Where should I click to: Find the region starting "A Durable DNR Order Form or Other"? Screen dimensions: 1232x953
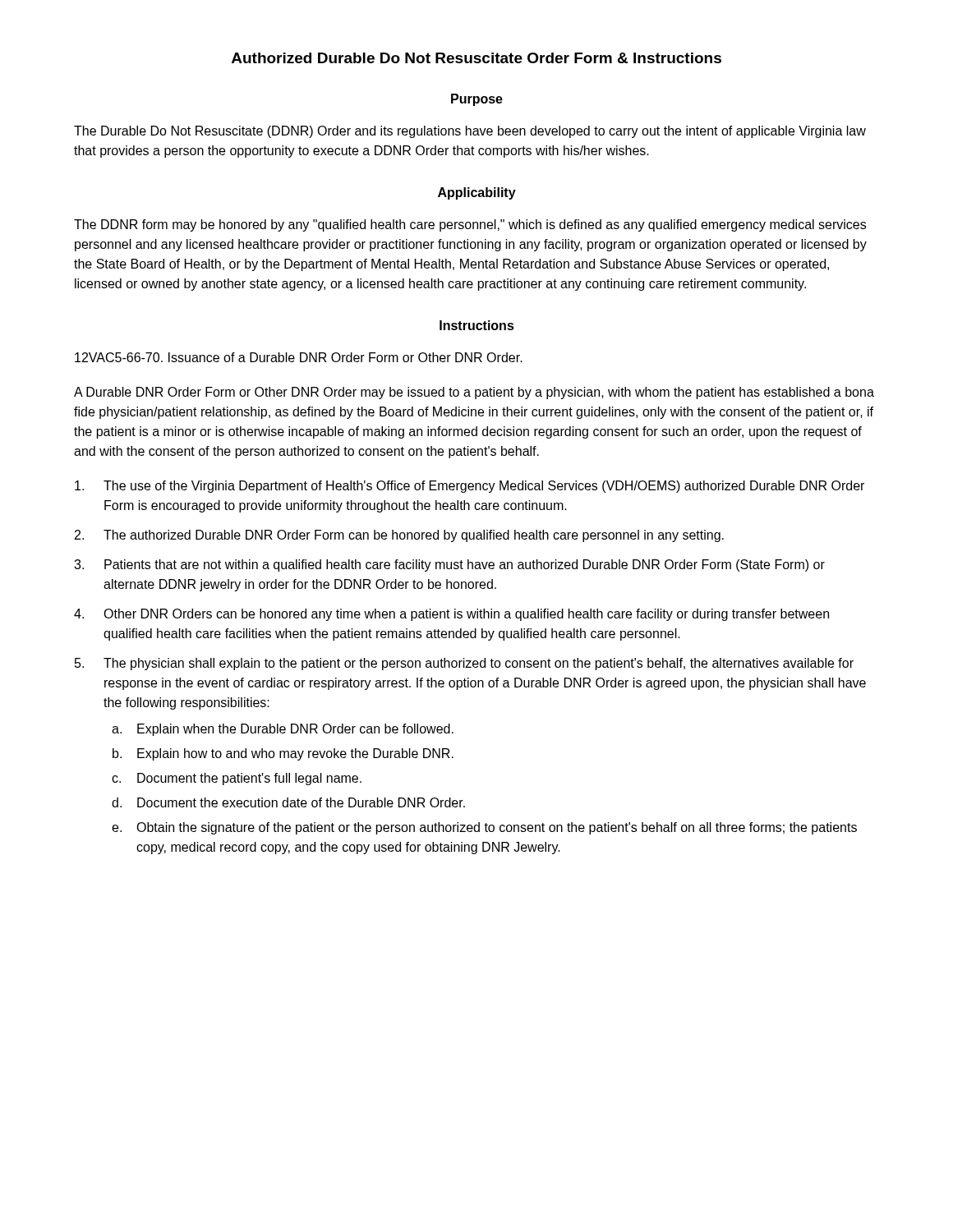(x=474, y=422)
